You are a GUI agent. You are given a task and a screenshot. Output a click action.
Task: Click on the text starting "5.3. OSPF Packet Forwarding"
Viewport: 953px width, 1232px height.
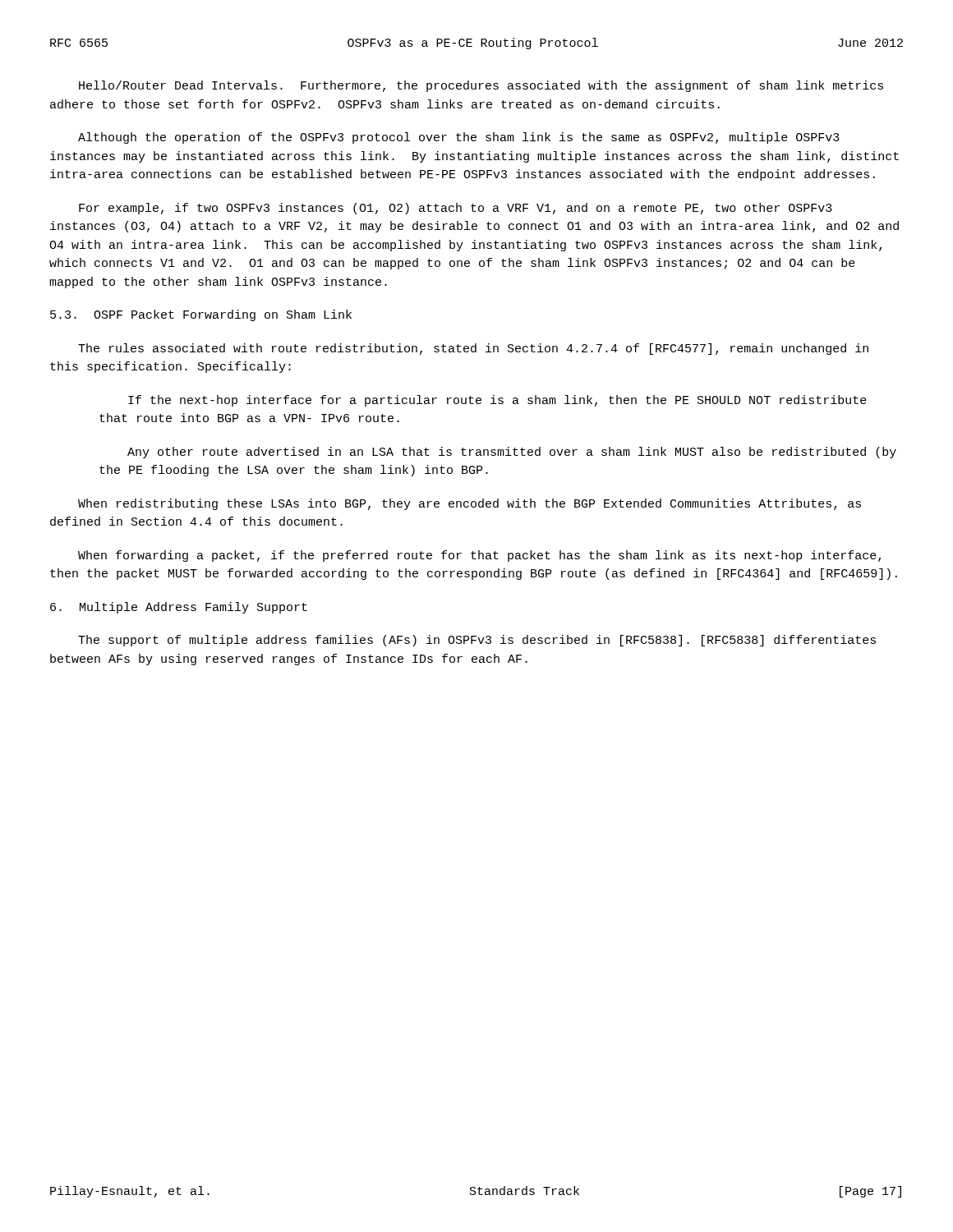click(x=201, y=316)
